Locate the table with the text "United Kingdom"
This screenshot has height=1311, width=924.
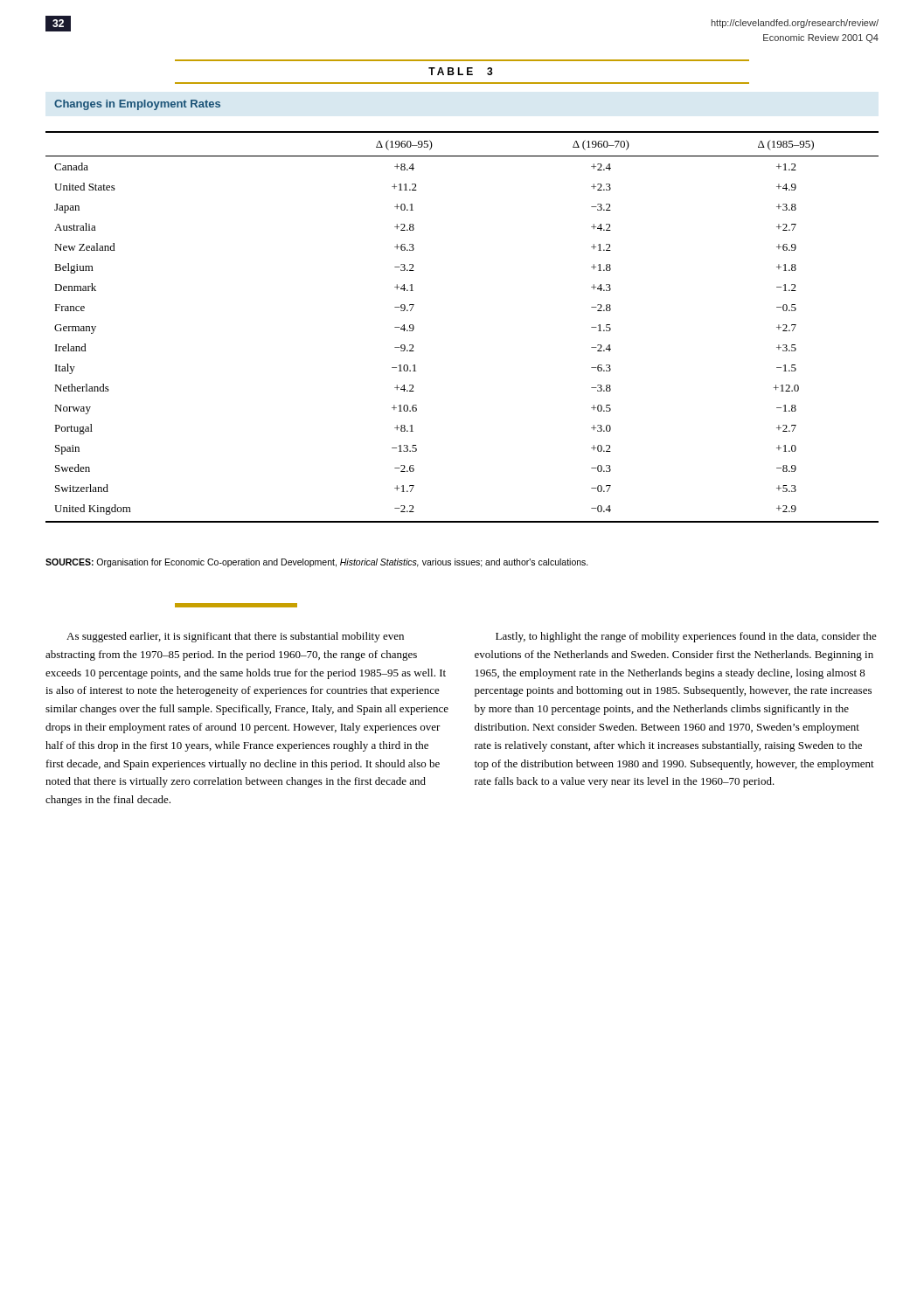pyautogui.click(x=462, y=327)
